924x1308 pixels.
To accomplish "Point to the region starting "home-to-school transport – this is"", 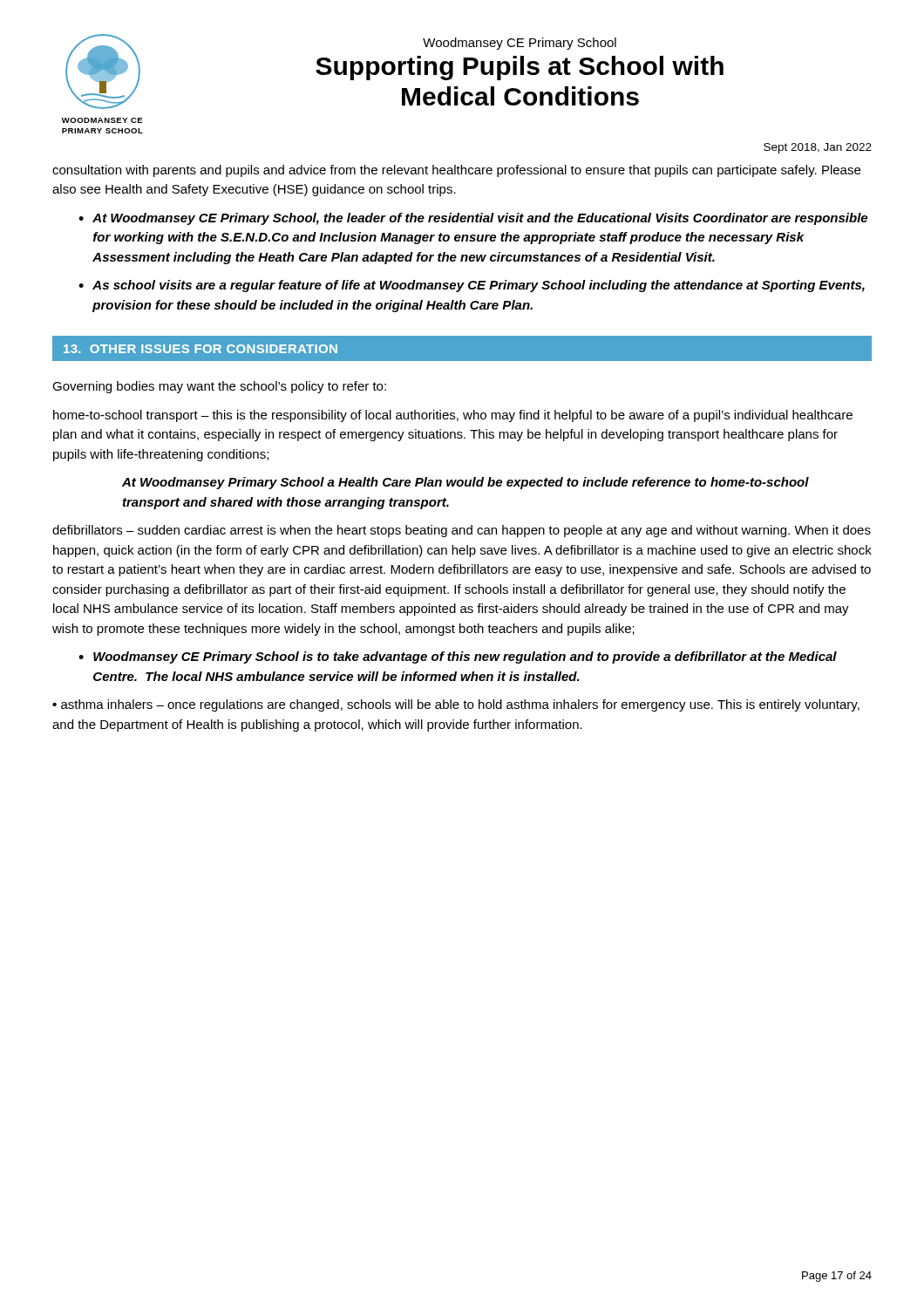I will pyautogui.click(x=453, y=434).
